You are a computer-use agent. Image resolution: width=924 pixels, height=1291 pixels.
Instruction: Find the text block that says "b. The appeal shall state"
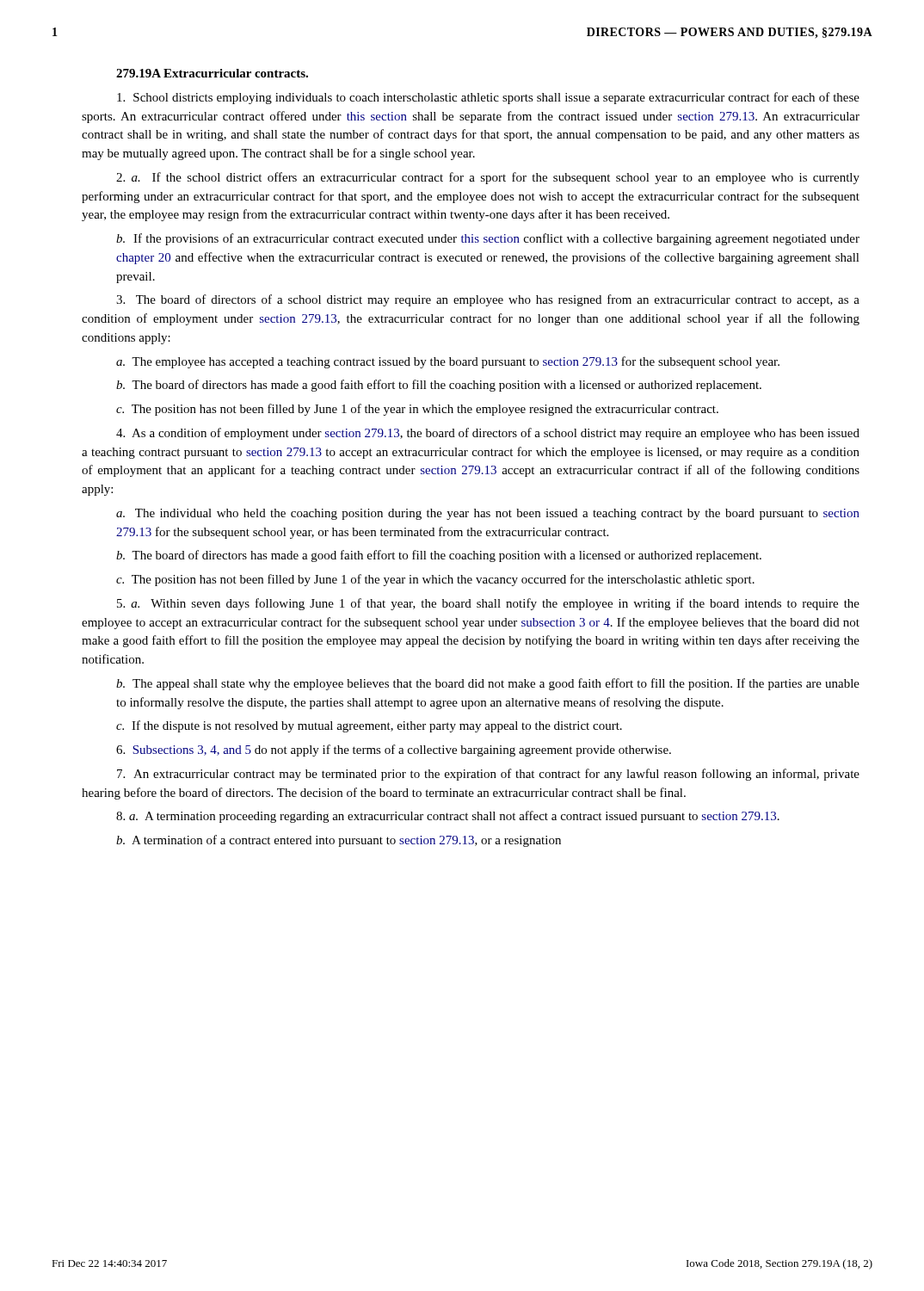488,692
